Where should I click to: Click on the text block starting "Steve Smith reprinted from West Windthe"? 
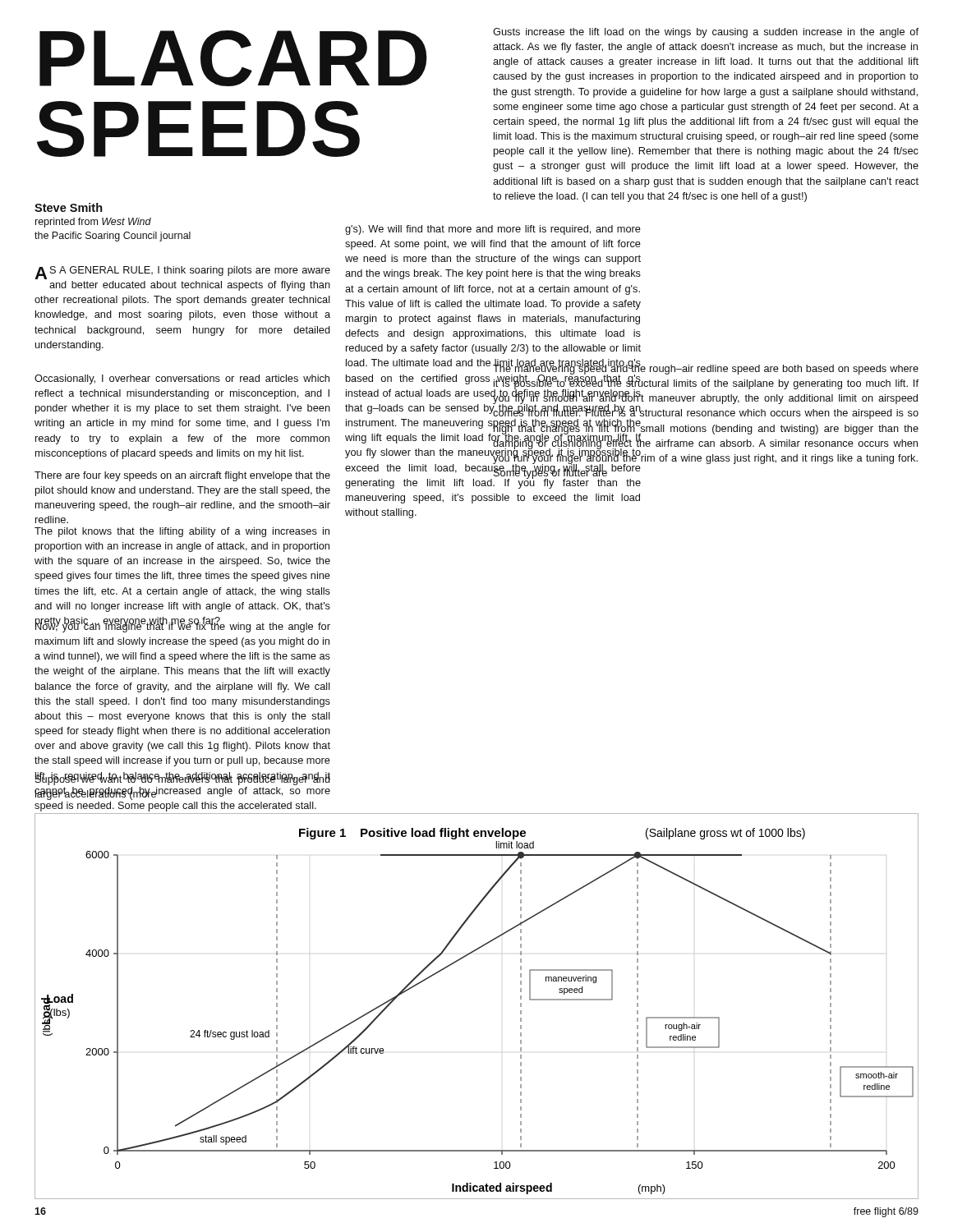[182, 222]
